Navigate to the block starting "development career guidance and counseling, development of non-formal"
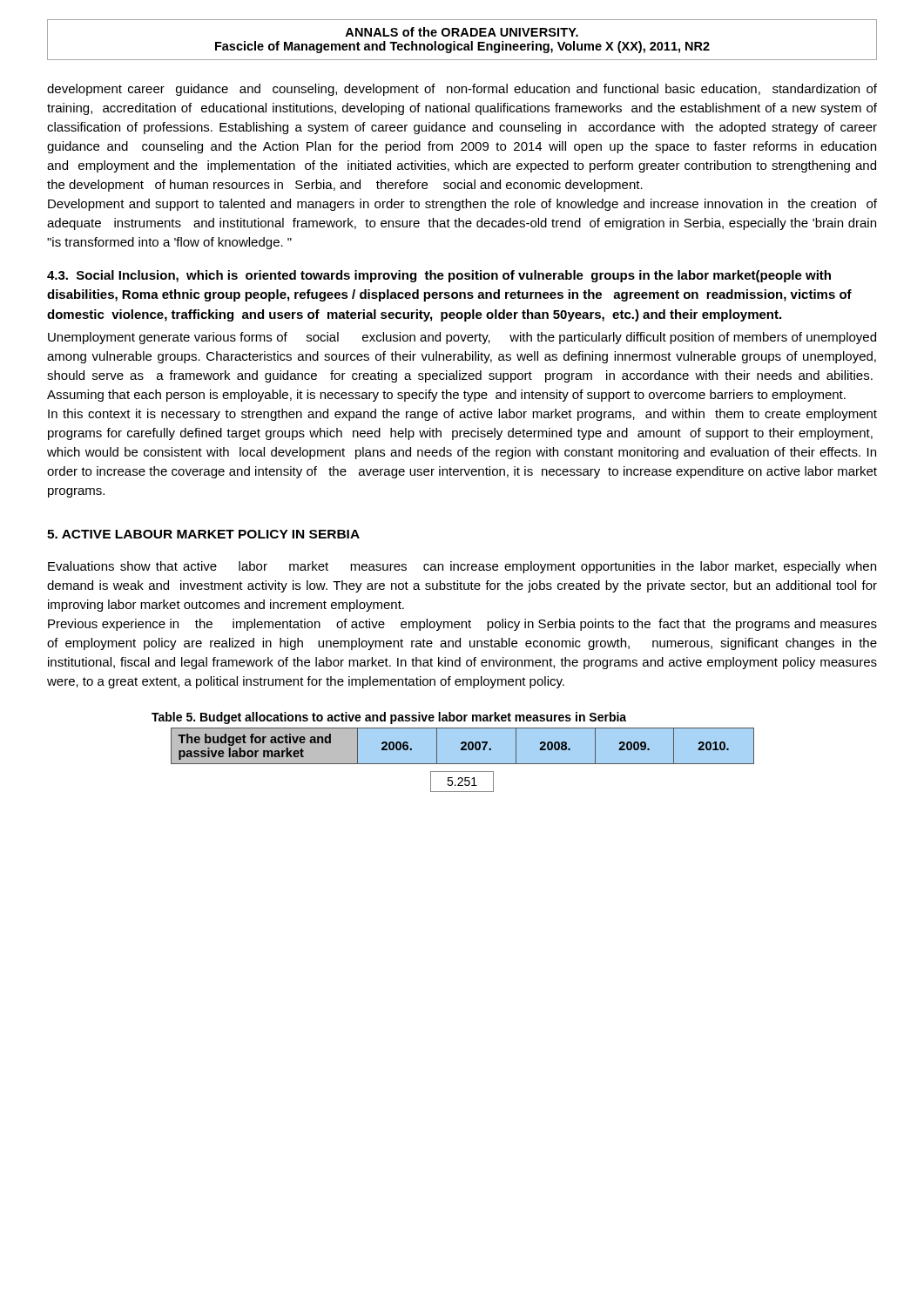This screenshot has width=924, height=1307. tap(462, 166)
